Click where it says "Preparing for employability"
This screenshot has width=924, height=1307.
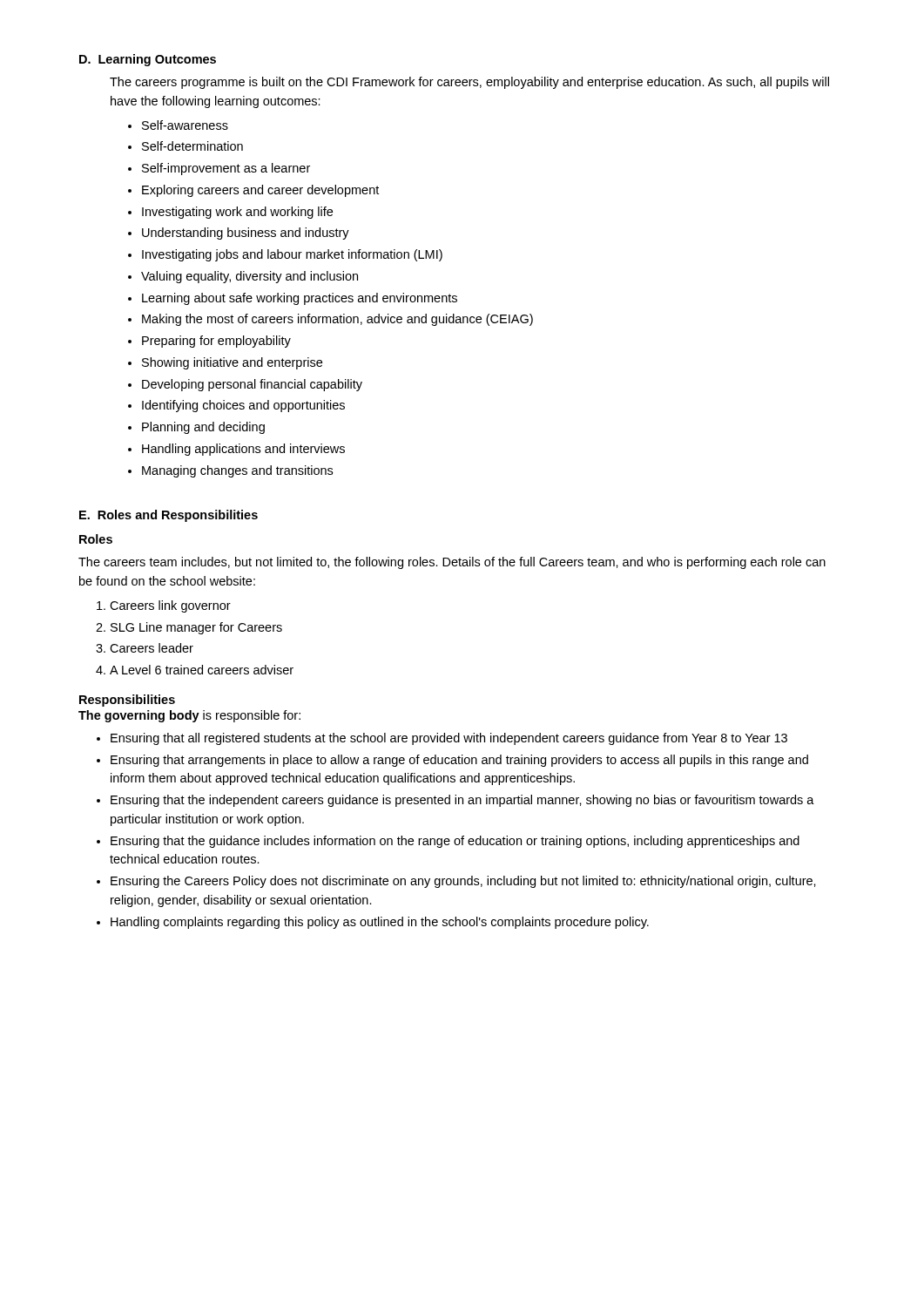[216, 342]
